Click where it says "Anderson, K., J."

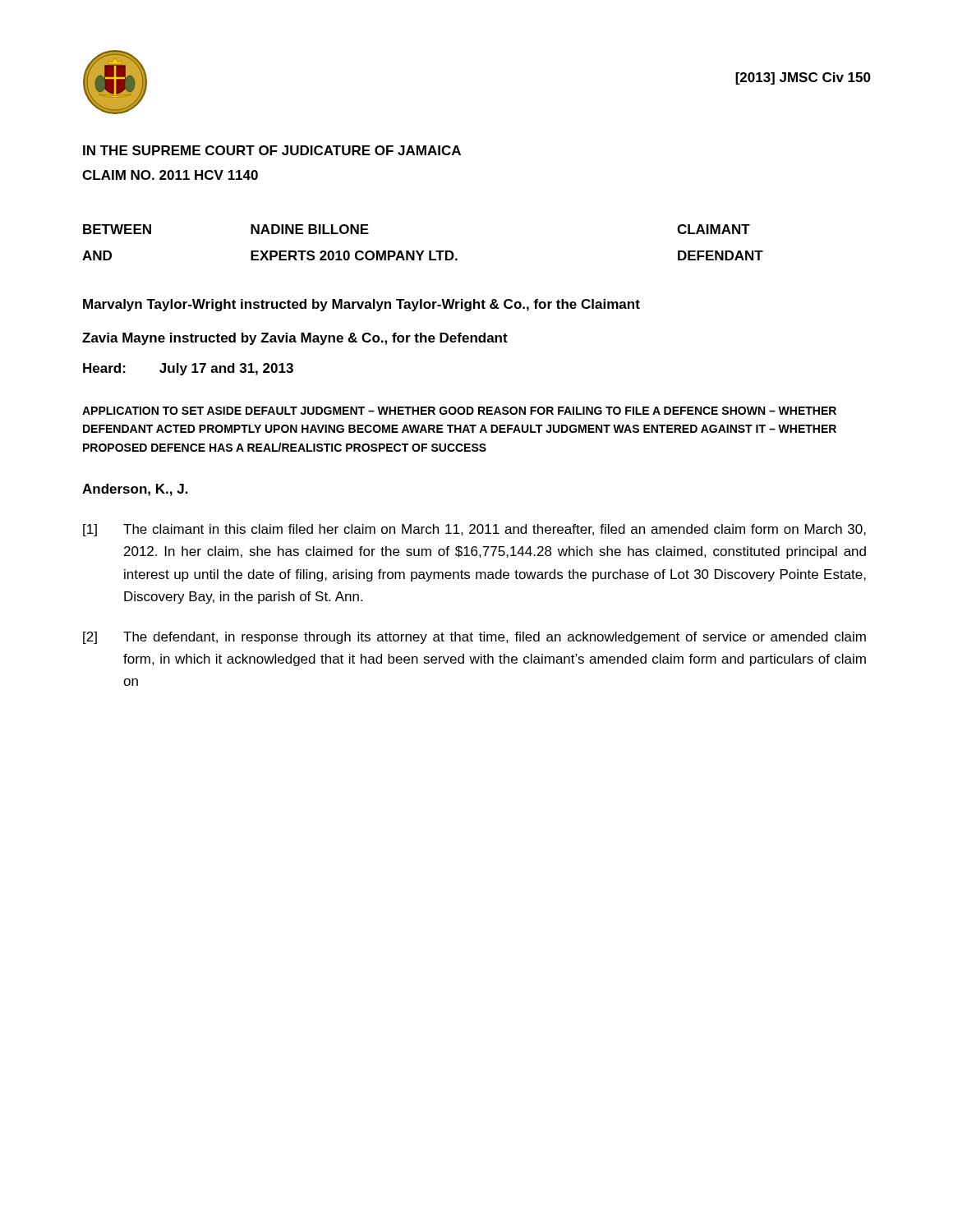pos(135,489)
